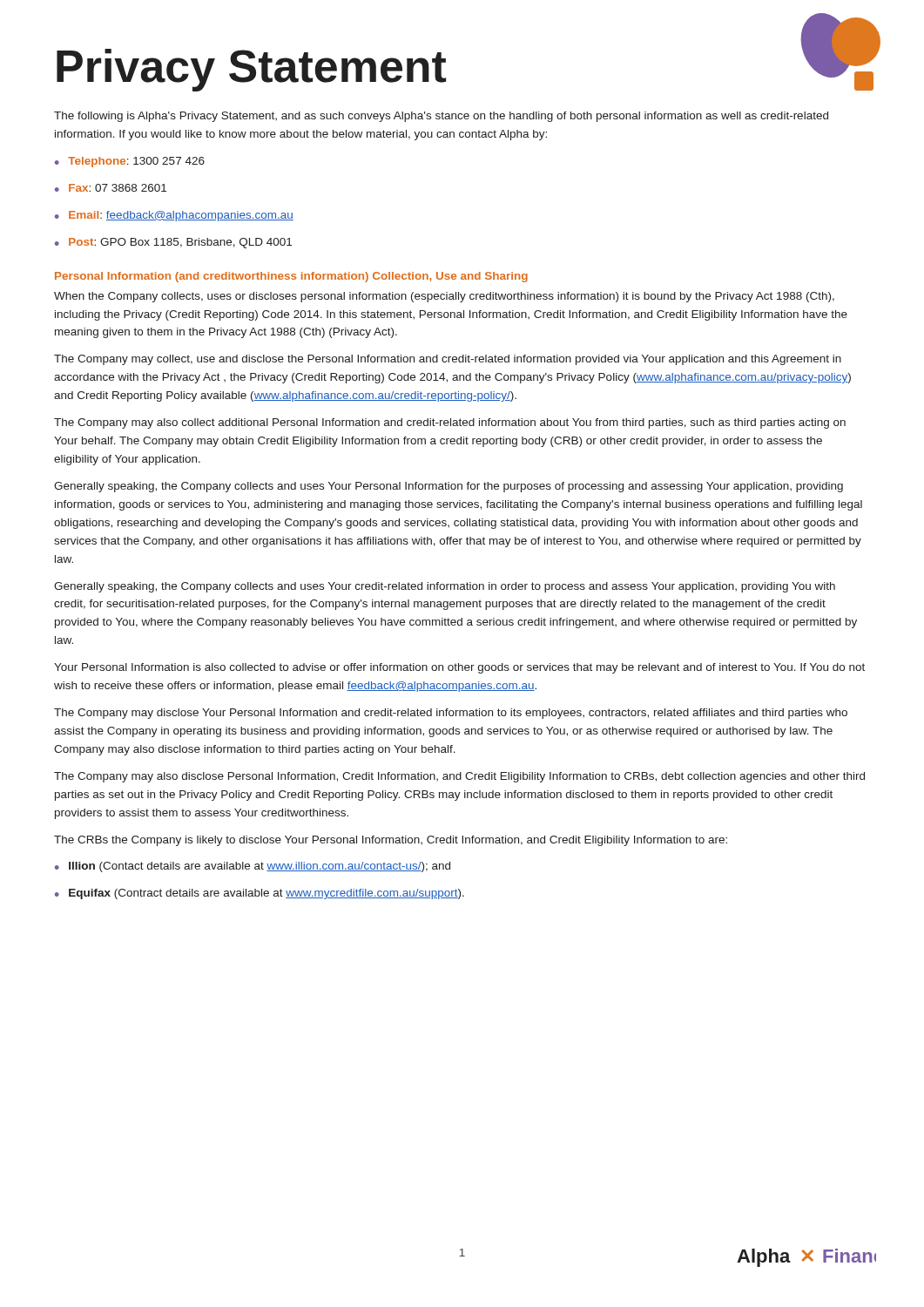Point to the block starting "• Email: feedback@alphacompanies.com.au"

tap(174, 218)
